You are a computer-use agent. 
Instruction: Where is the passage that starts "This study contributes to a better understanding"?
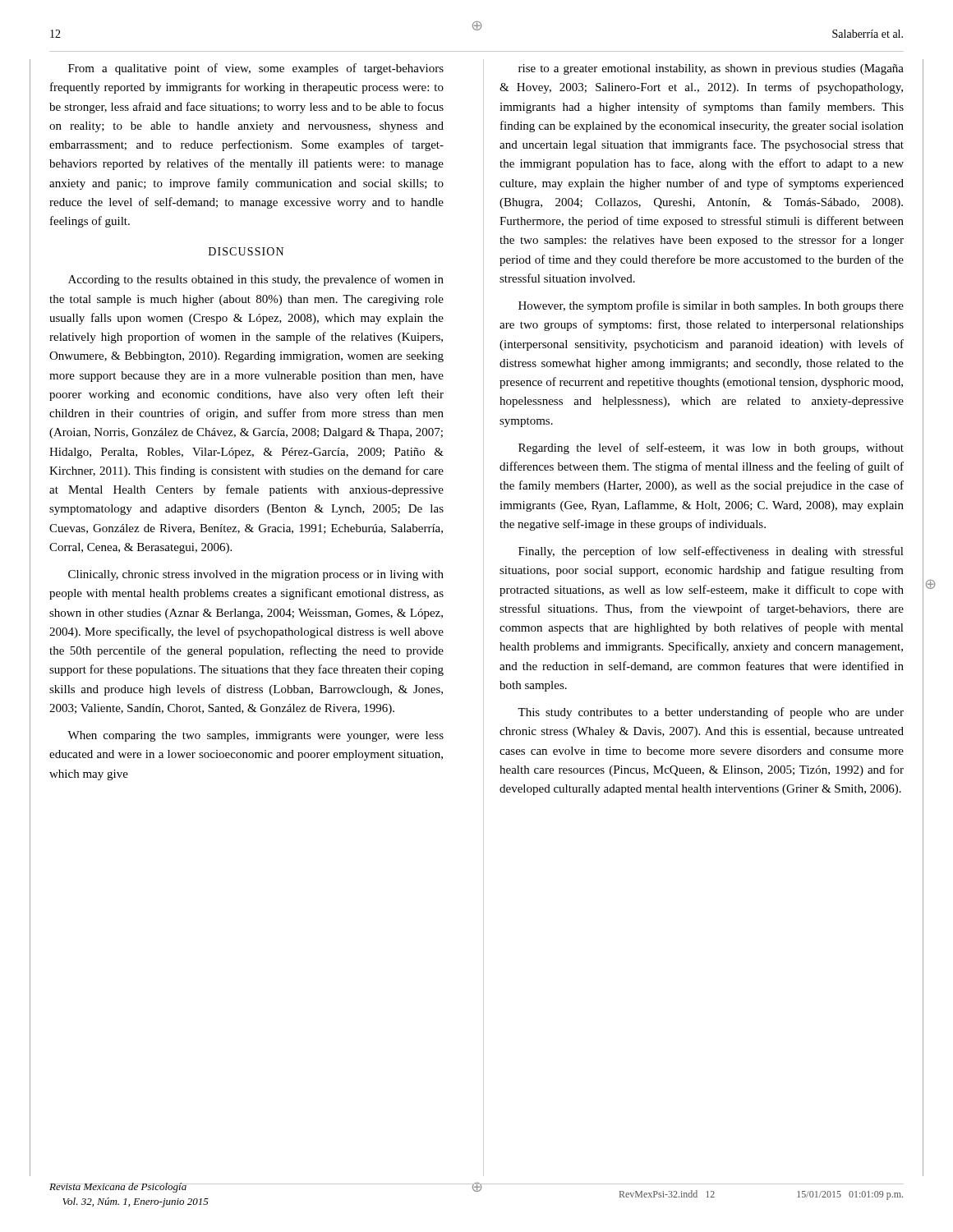pos(702,751)
